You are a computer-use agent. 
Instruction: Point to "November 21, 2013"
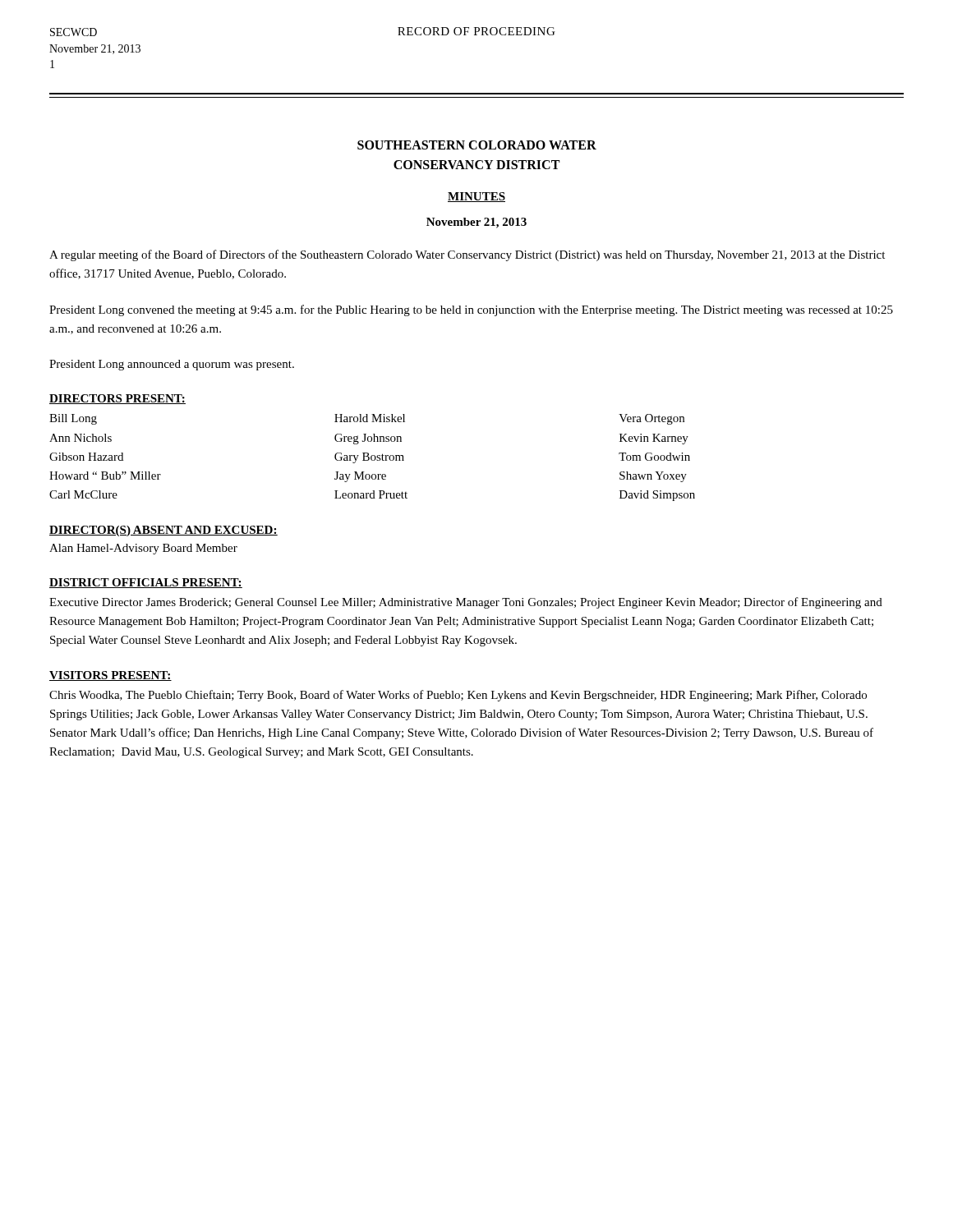tap(476, 222)
